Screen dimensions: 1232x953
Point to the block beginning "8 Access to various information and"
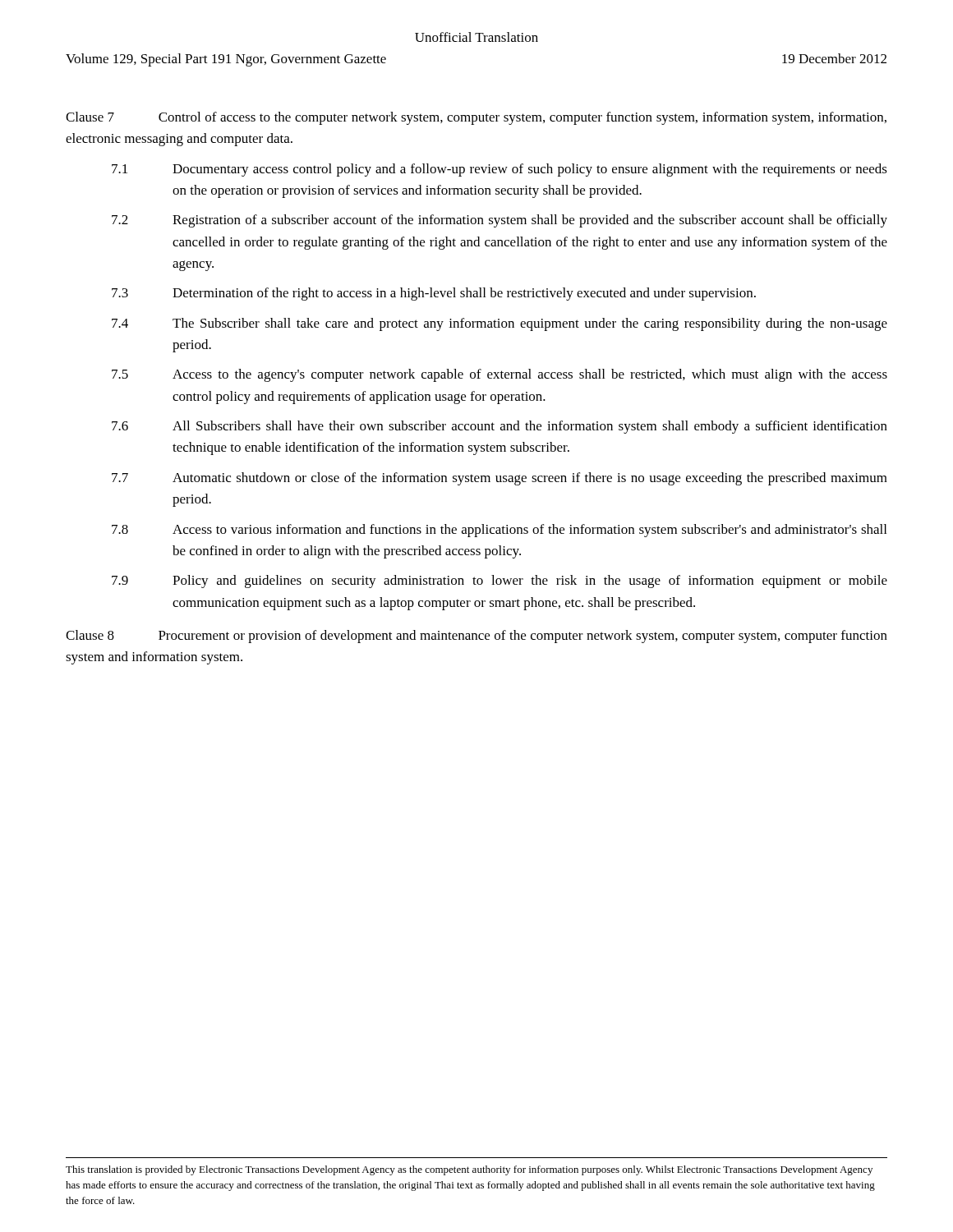(x=476, y=540)
